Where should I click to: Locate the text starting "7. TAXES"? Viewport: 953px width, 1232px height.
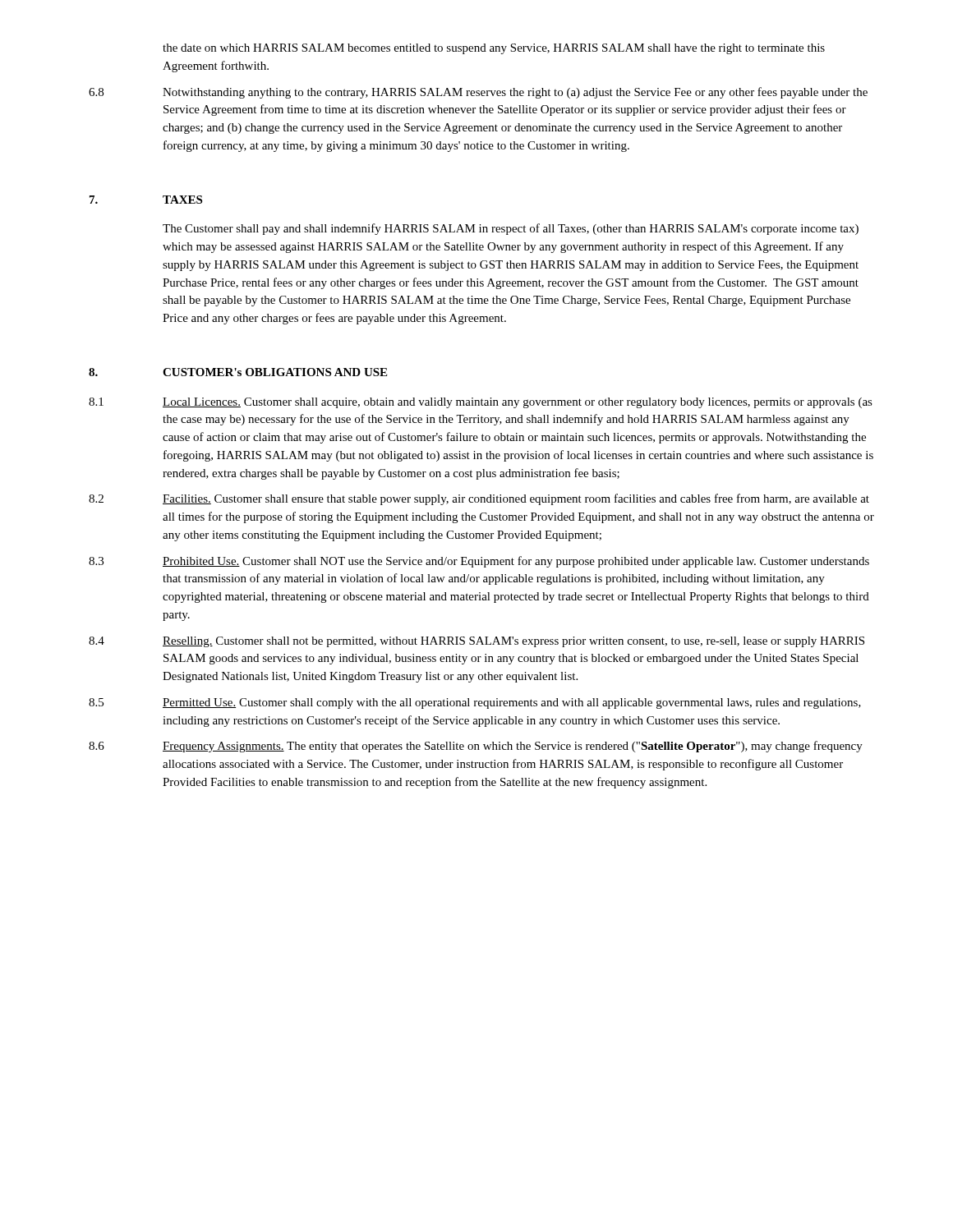tap(92, 199)
